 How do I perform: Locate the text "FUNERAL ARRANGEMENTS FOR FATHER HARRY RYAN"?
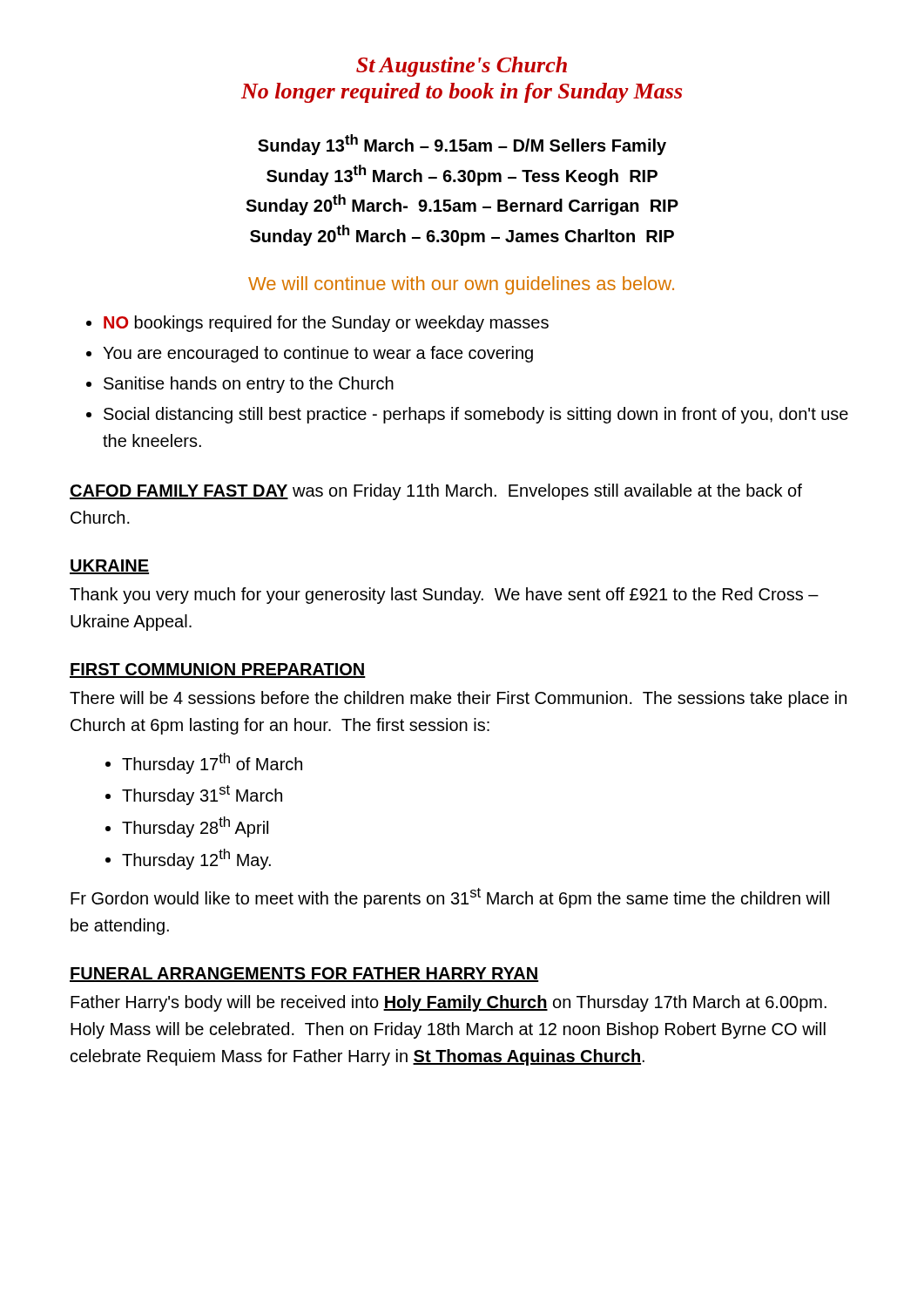[304, 973]
